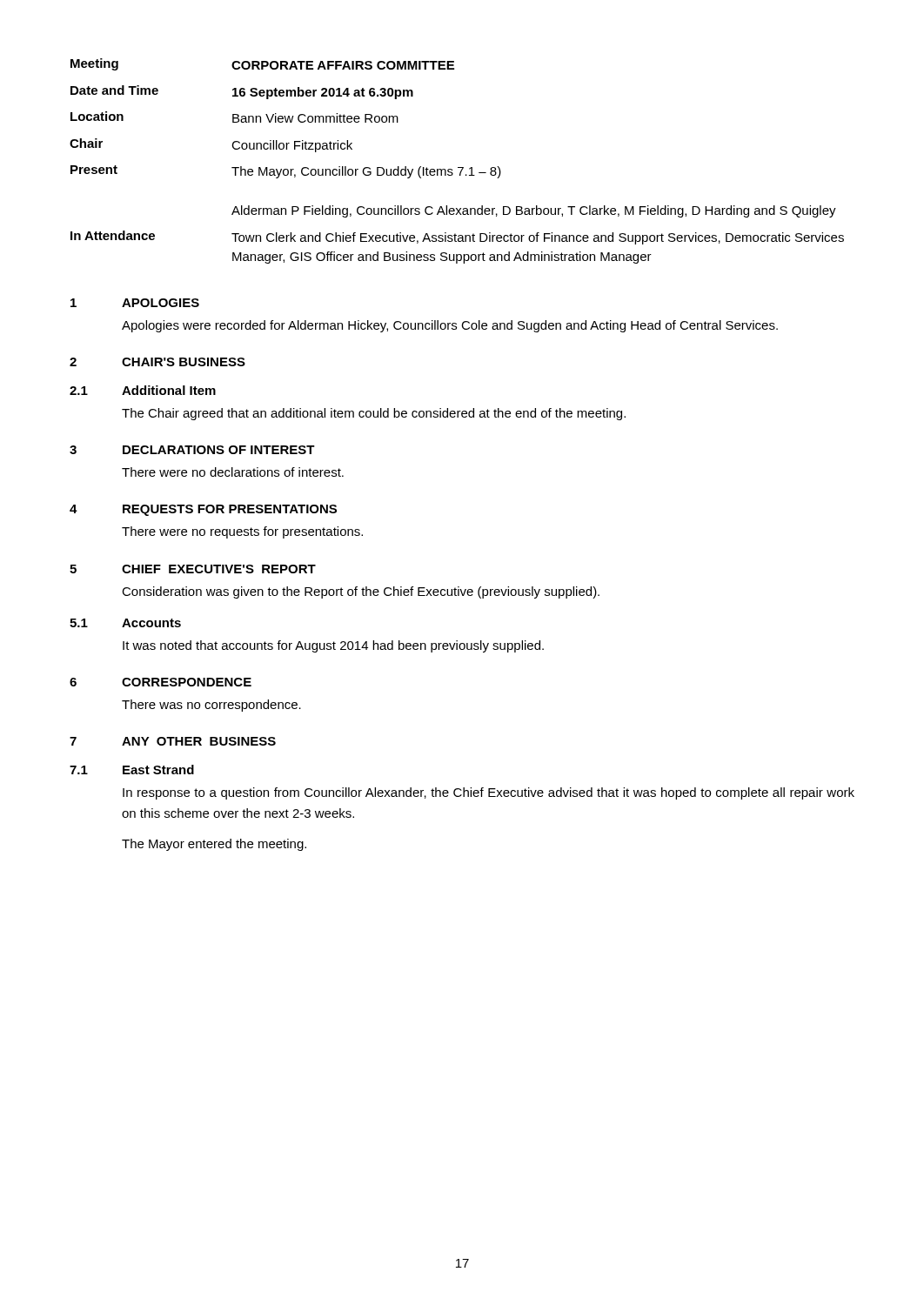Select the section header with the text "6 CORRESPONDENCE"
Image resolution: width=924 pixels, height=1305 pixels.
(x=161, y=682)
